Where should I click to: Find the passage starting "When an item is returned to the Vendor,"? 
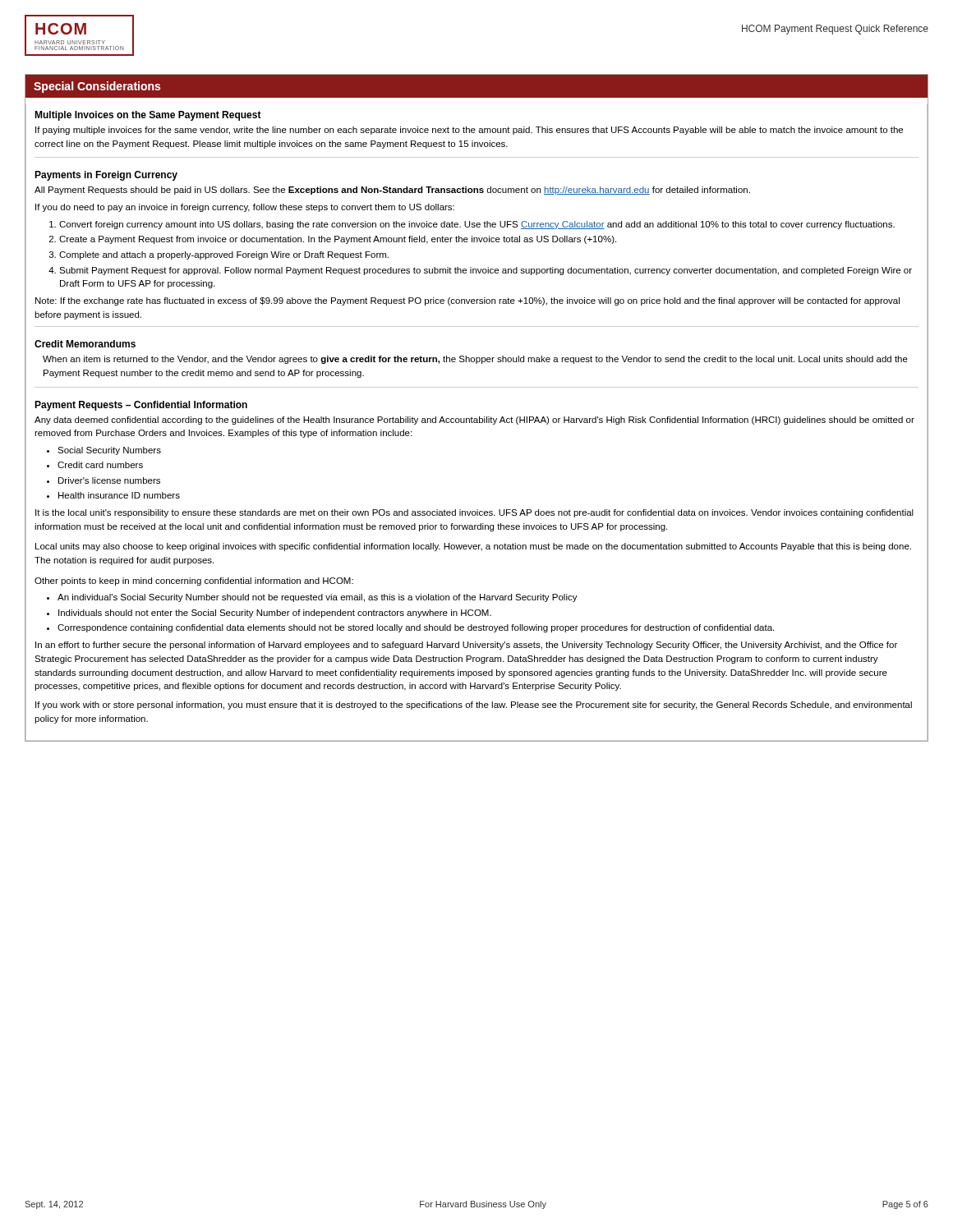(475, 366)
